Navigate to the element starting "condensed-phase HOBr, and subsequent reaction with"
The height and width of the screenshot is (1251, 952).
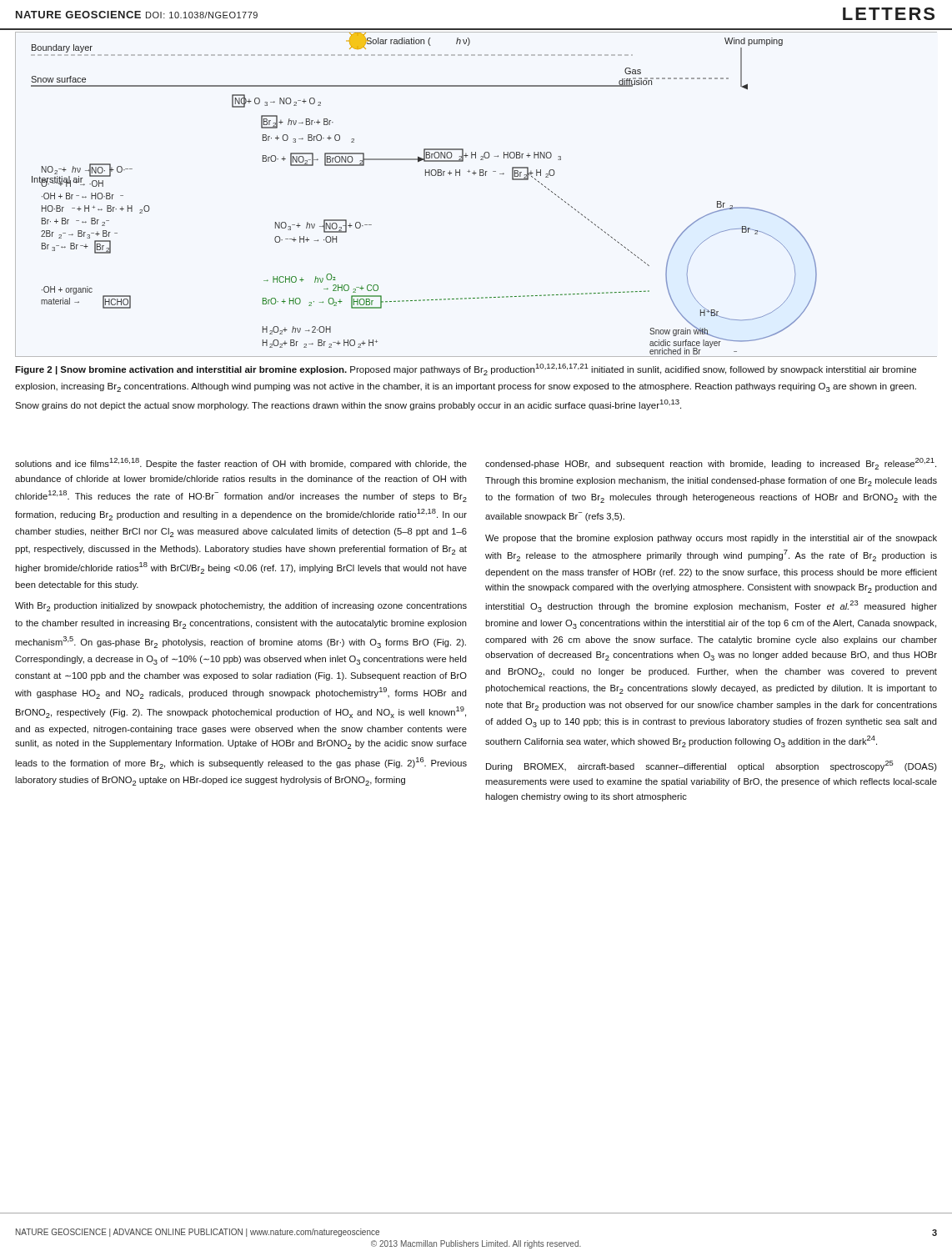click(x=711, y=630)
